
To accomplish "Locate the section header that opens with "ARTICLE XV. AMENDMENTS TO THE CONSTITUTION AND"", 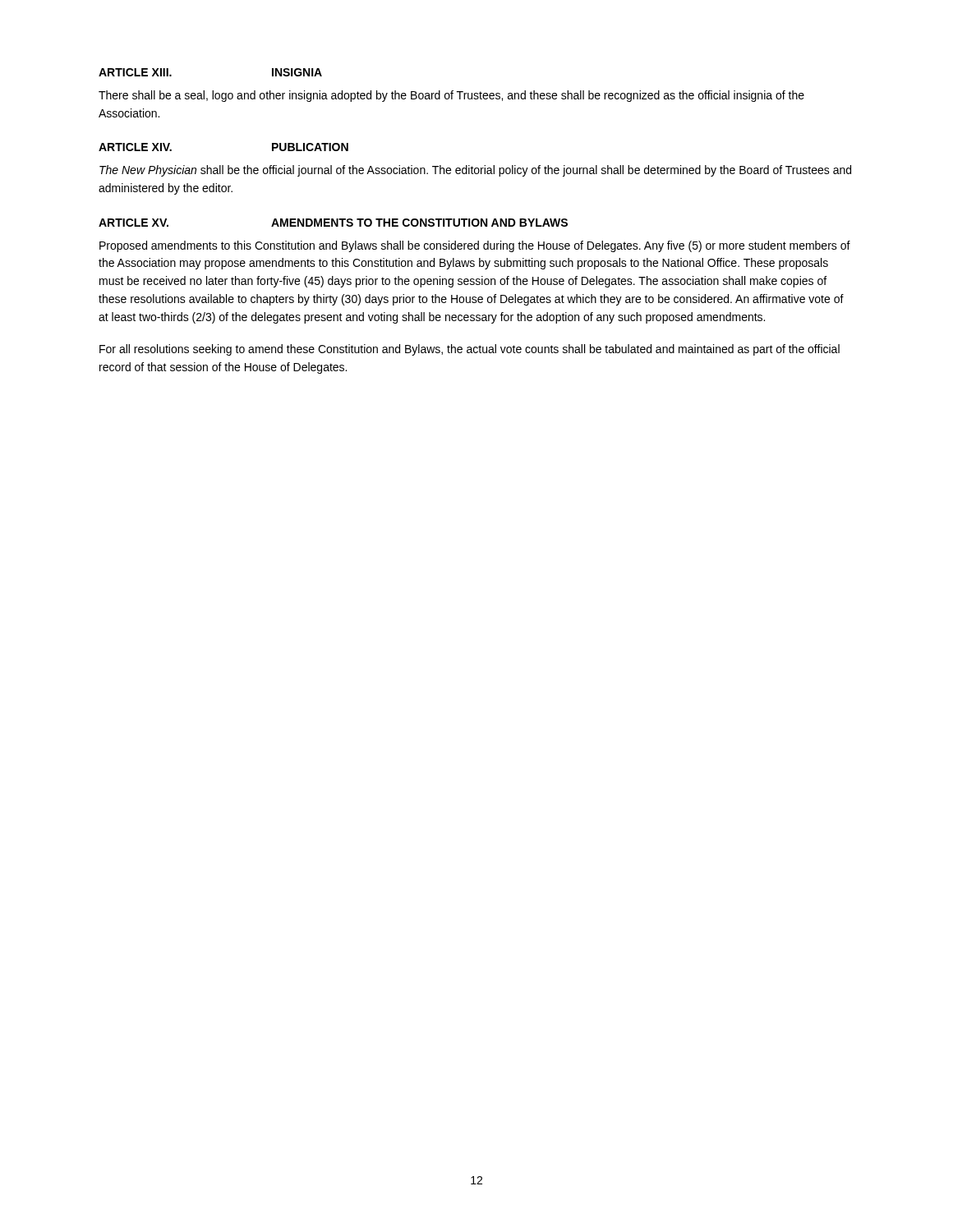I will pos(333,222).
